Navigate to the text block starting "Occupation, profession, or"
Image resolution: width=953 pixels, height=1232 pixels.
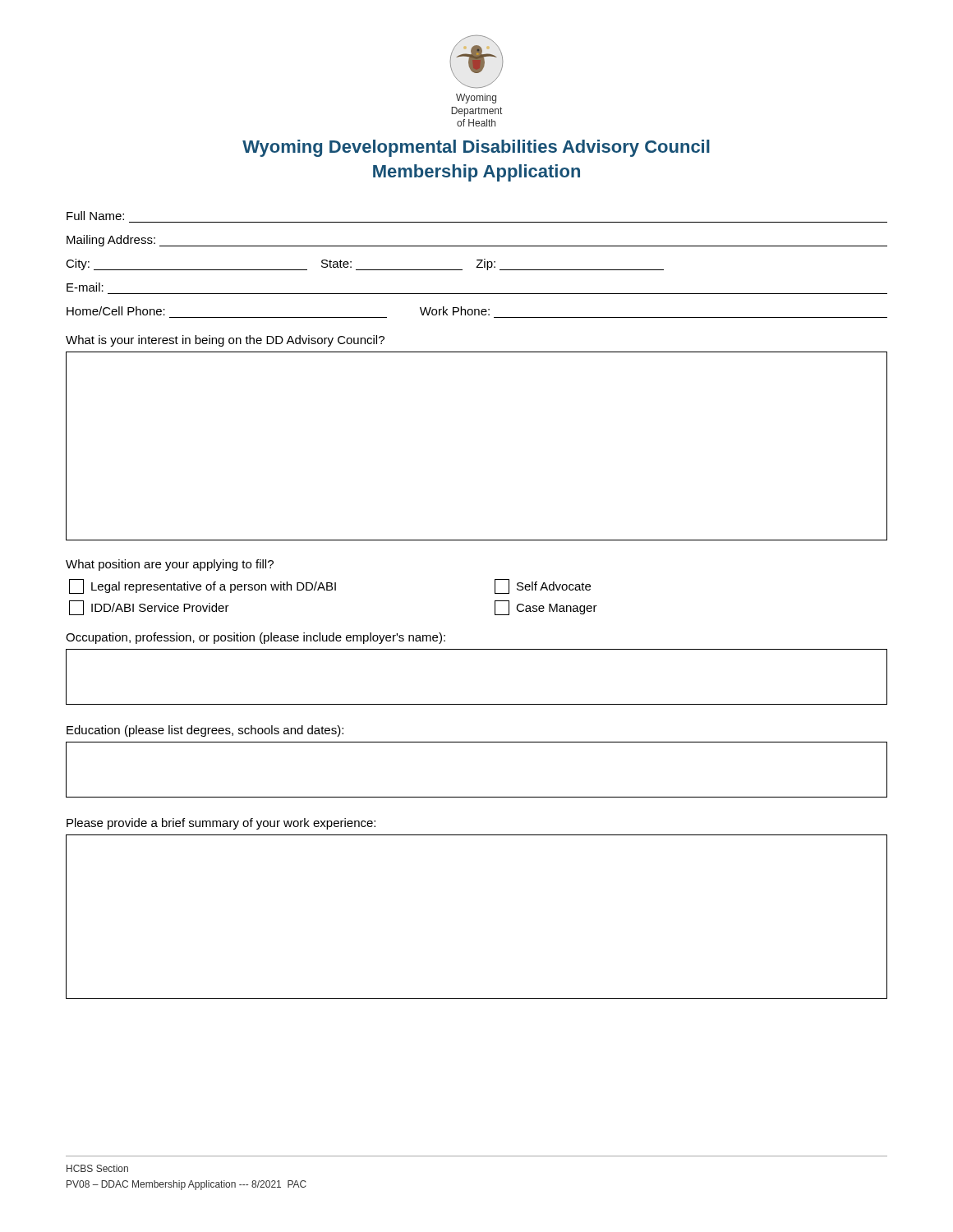pyautogui.click(x=256, y=637)
